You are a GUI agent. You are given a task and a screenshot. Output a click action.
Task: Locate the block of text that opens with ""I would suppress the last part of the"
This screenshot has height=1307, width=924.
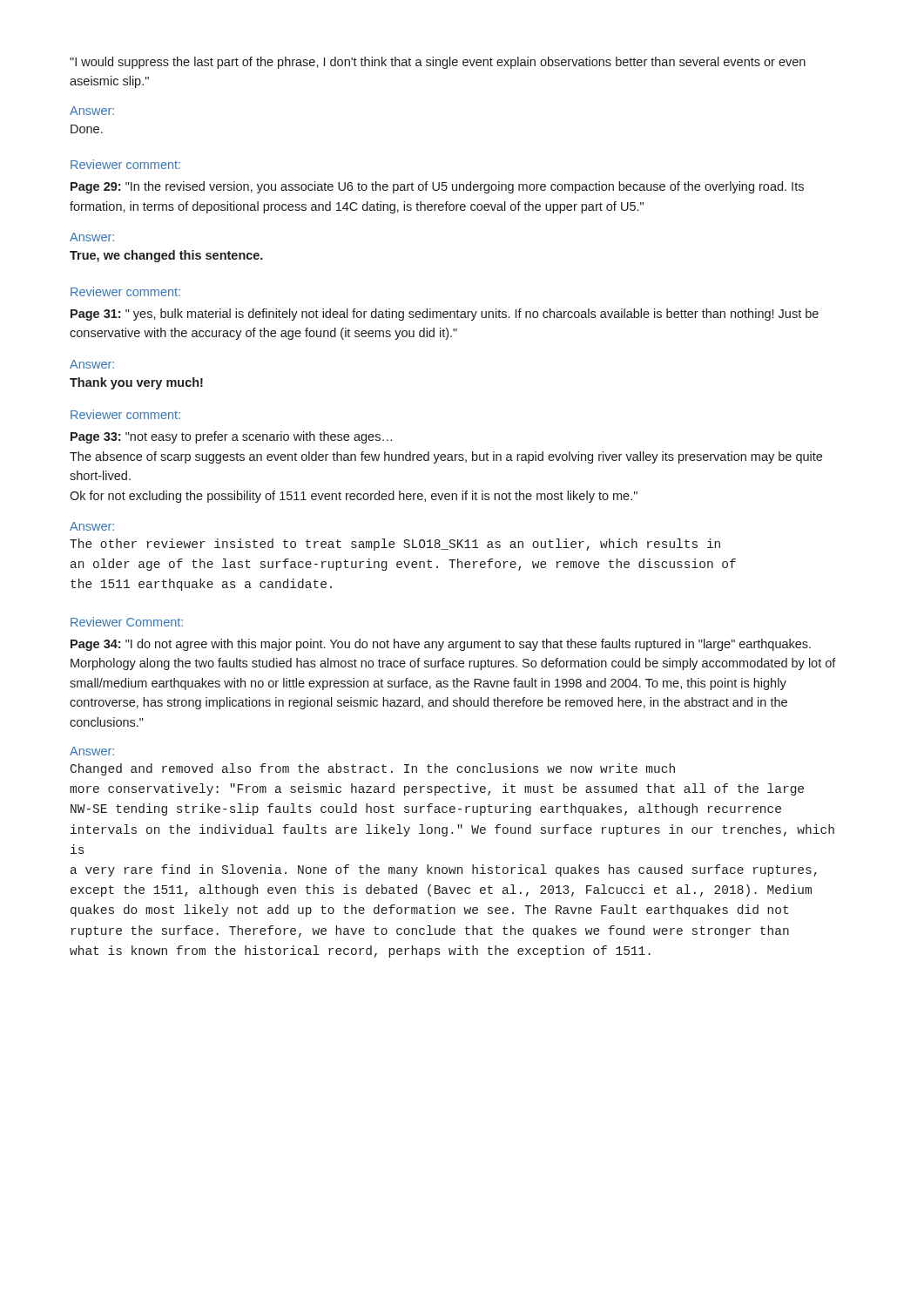point(438,72)
